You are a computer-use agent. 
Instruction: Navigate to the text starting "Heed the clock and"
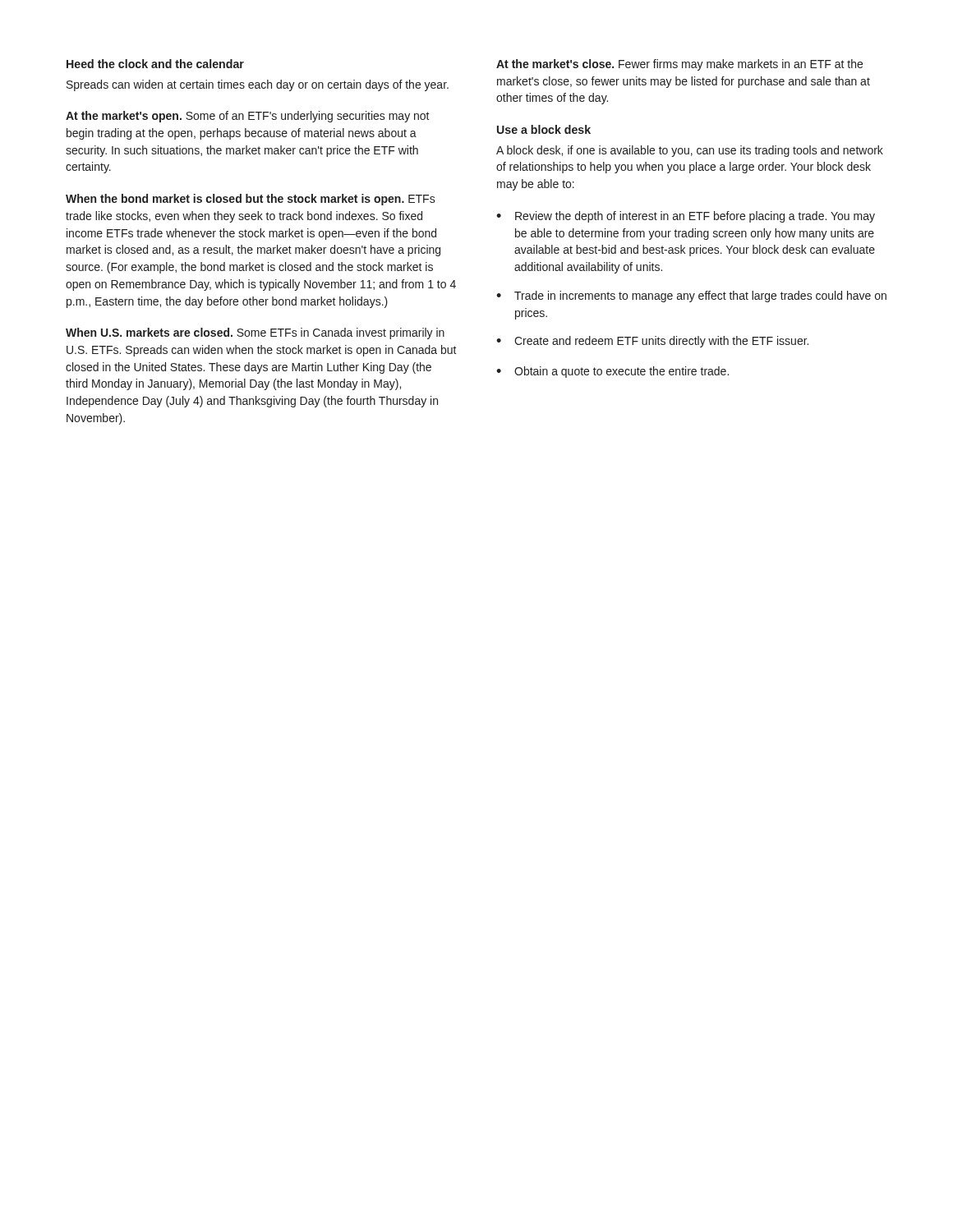[x=155, y=64]
